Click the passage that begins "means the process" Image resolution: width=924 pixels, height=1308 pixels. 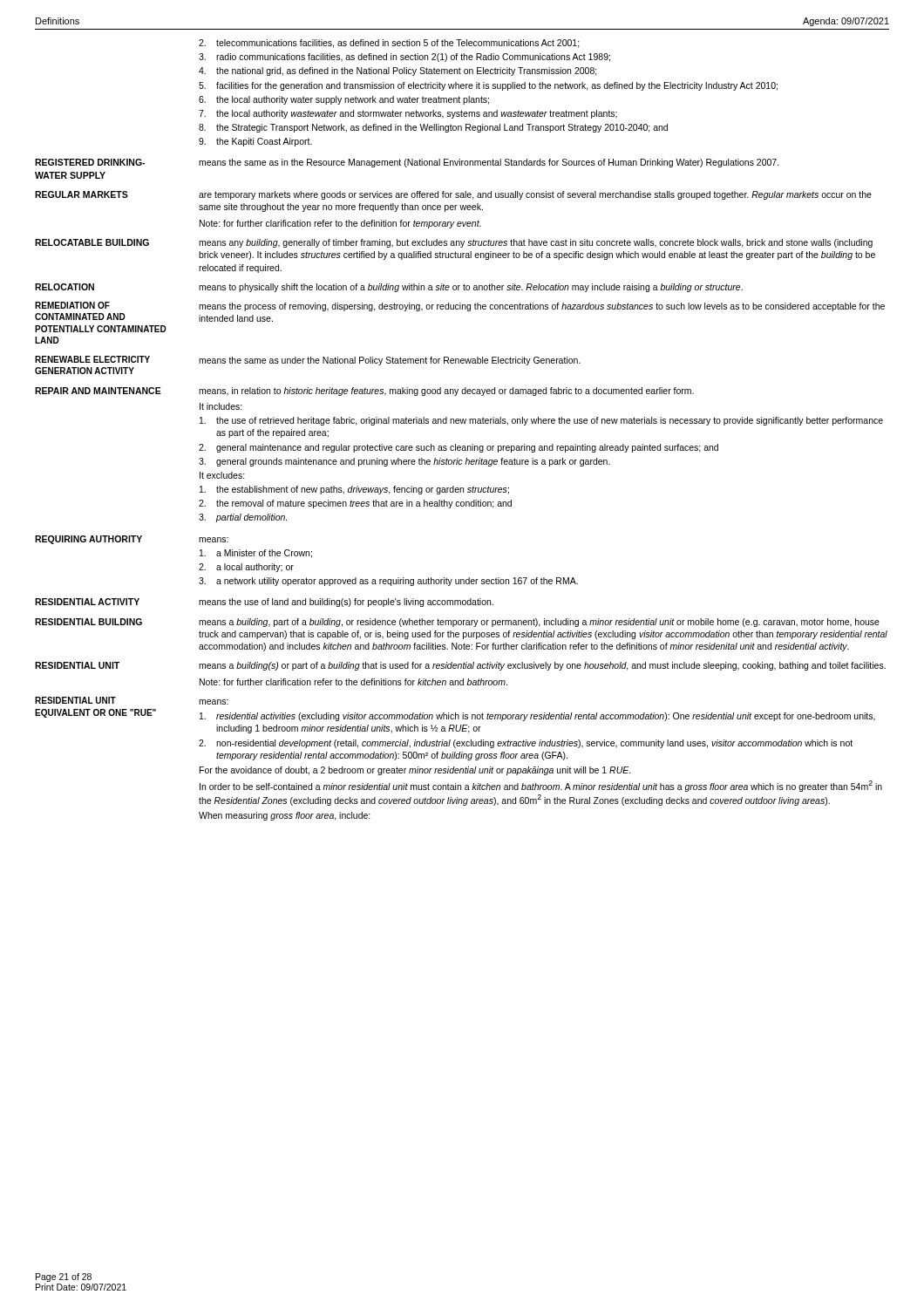pyautogui.click(x=542, y=312)
